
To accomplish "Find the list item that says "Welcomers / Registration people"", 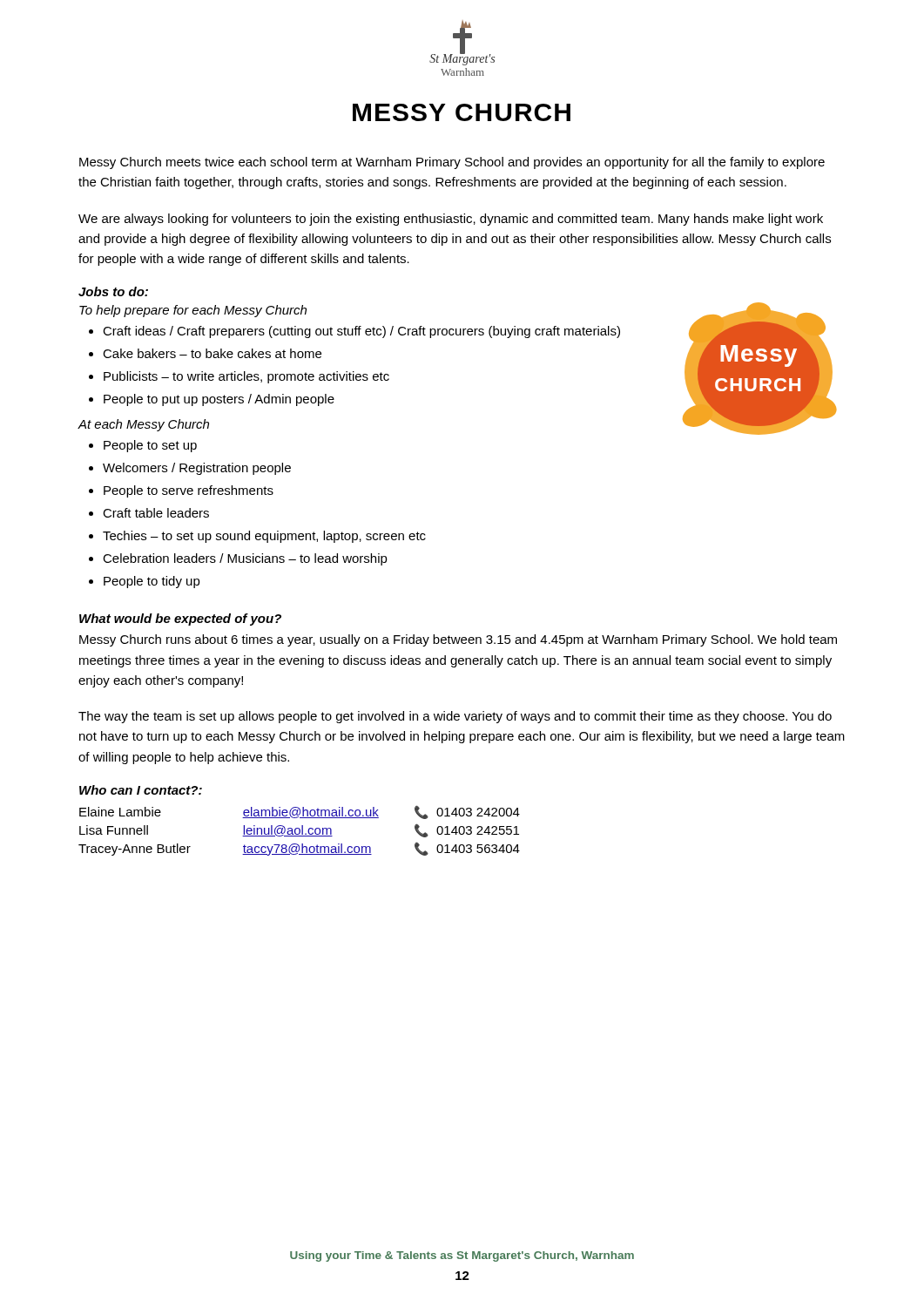I will pos(190,469).
